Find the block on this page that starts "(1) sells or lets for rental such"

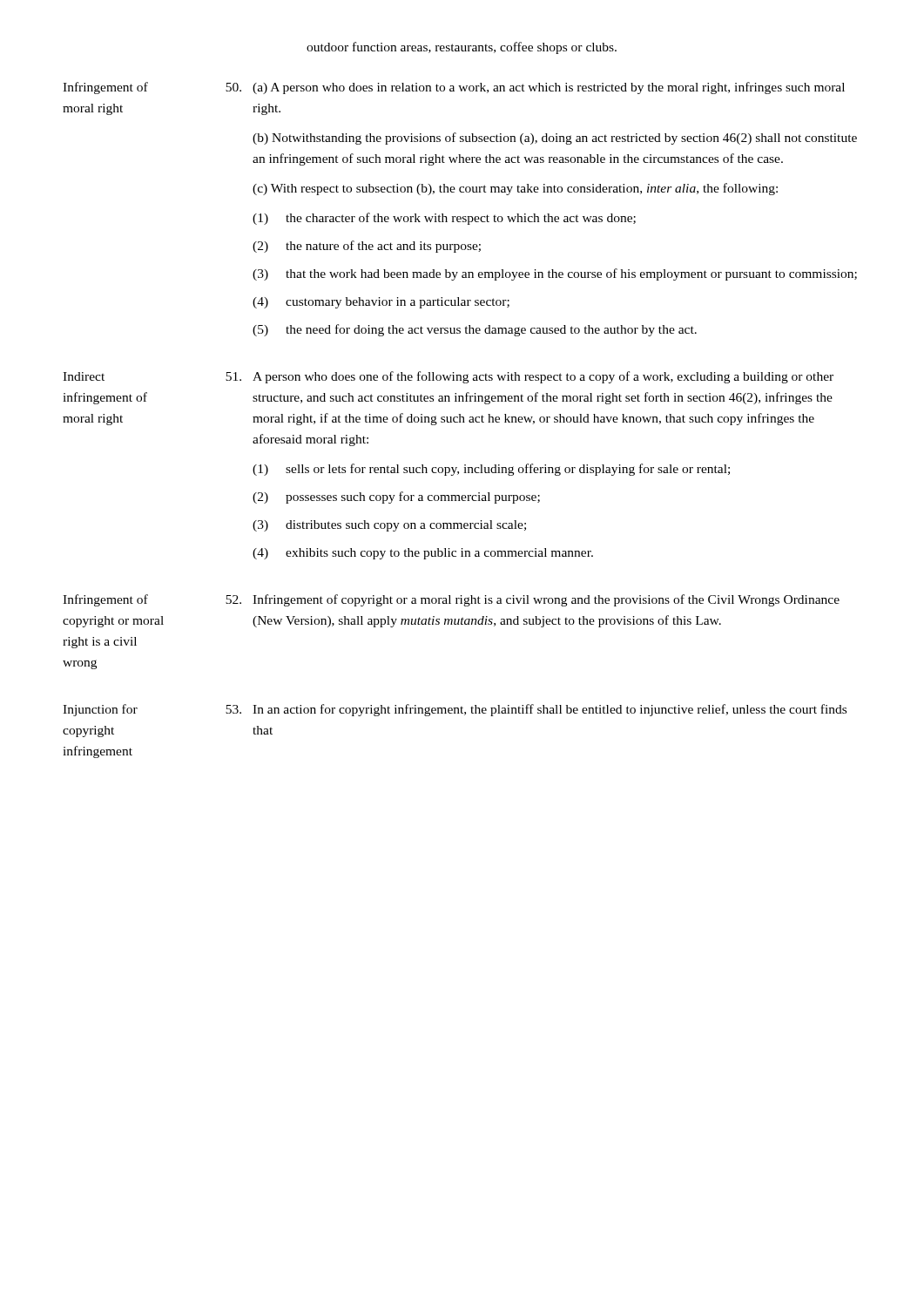pos(557,469)
